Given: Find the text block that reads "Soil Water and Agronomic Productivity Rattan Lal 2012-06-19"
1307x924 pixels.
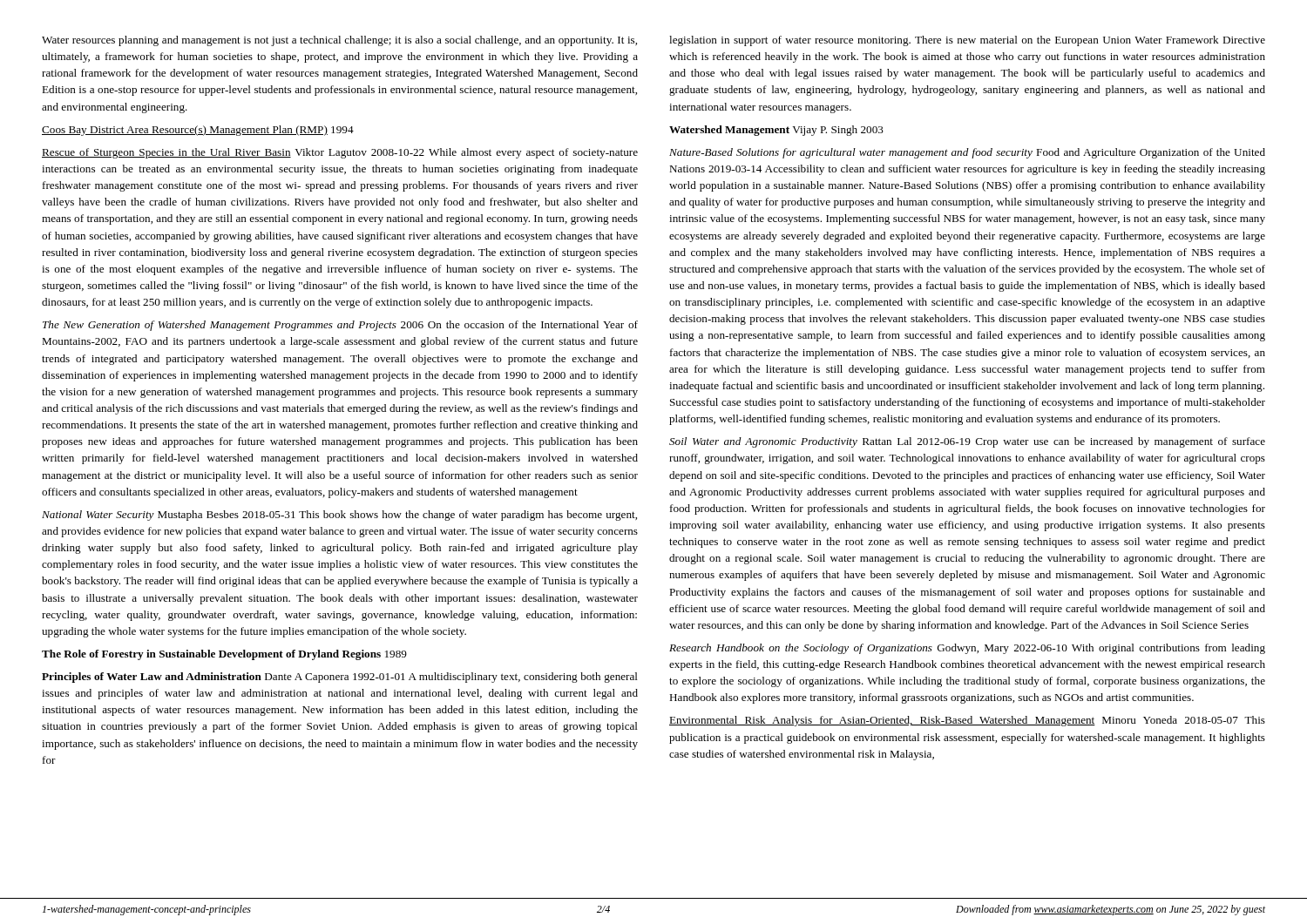Looking at the screenshot, I should click(967, 533).
